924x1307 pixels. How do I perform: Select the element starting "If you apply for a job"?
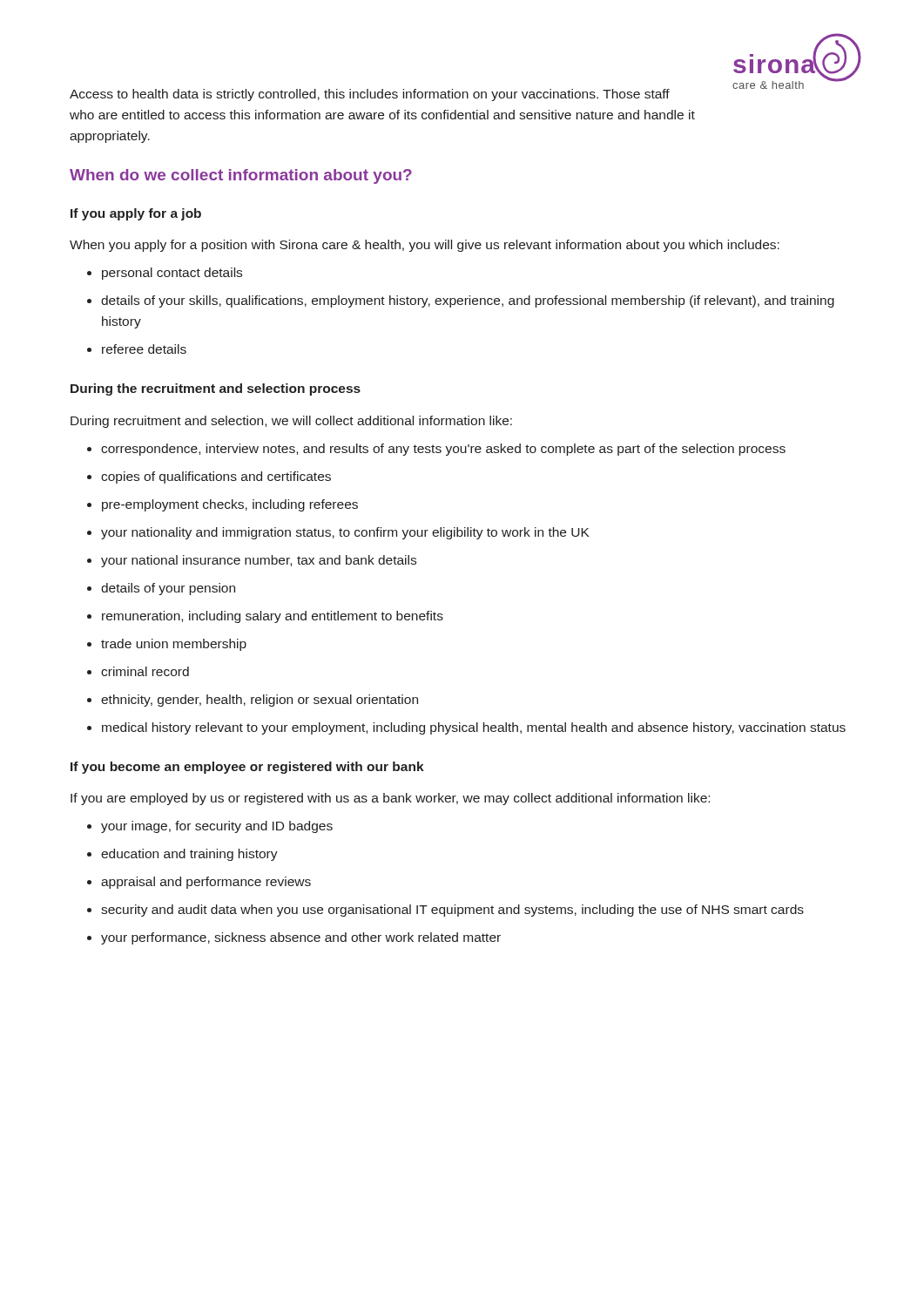tap(136, 214)
